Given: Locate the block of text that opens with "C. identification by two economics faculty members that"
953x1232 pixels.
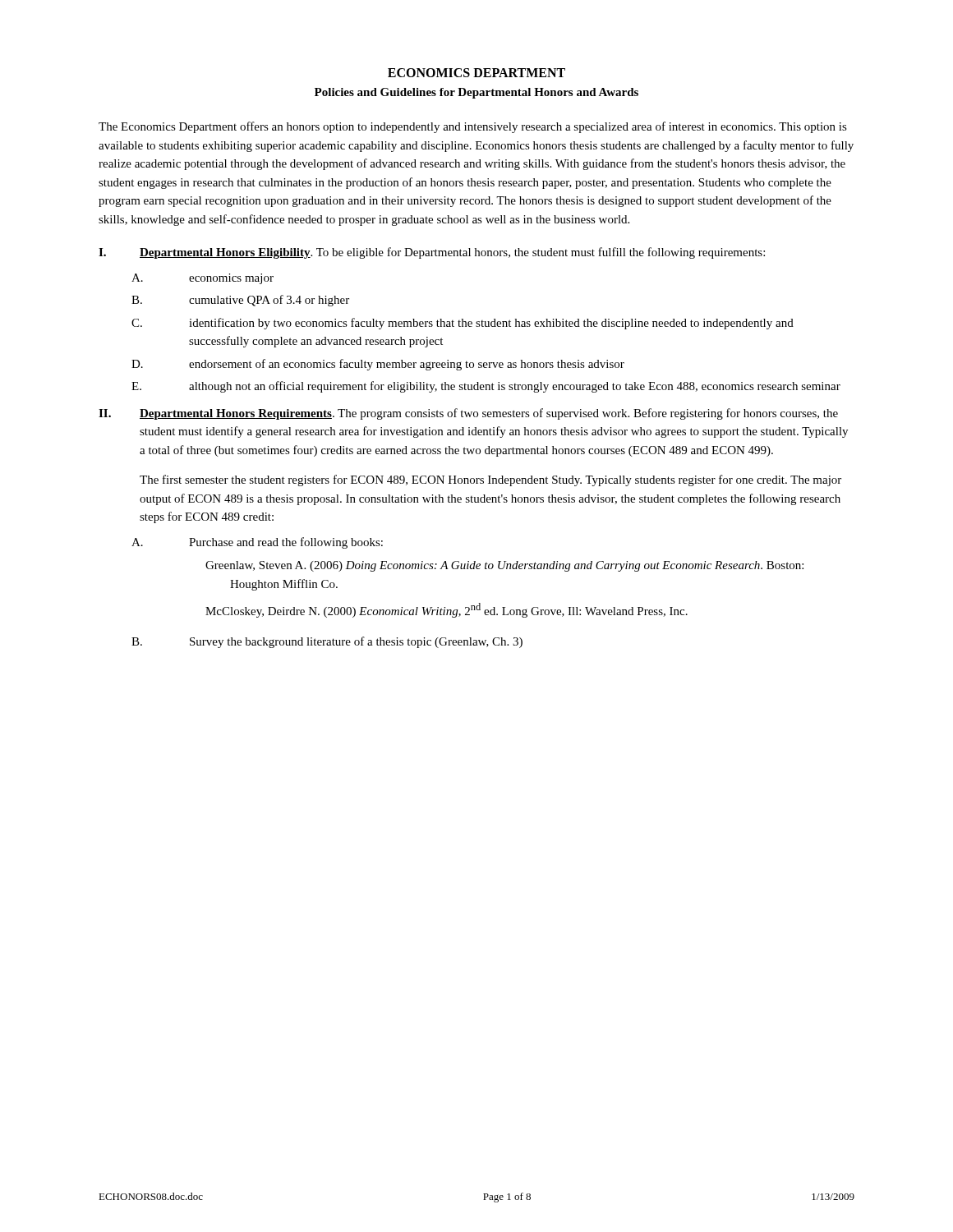Looking at the screenshot, I should click(x=476, y=332).
